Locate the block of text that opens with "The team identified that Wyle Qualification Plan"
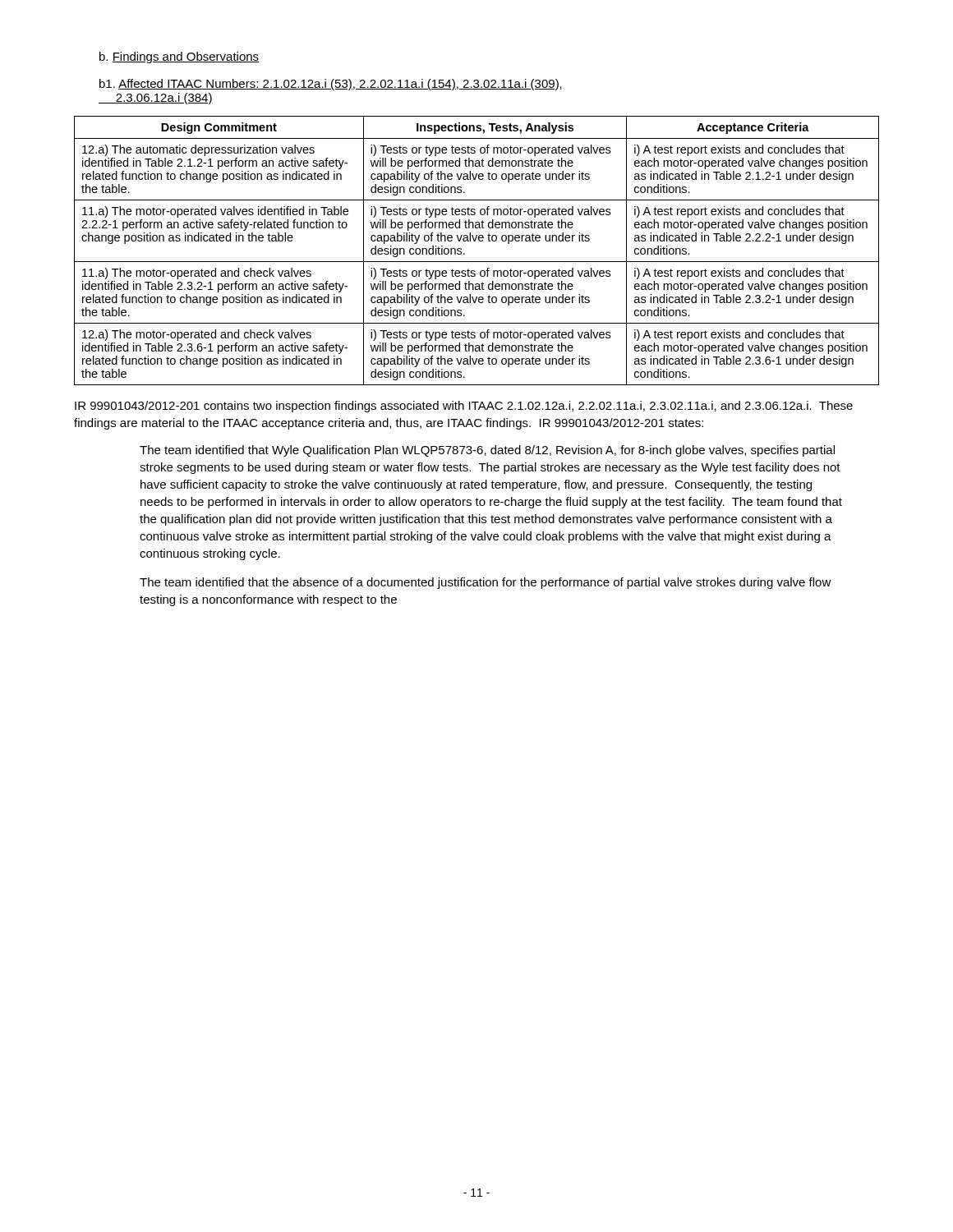The height and width of the screenshot is (1232, 953). tap(491, 501)
